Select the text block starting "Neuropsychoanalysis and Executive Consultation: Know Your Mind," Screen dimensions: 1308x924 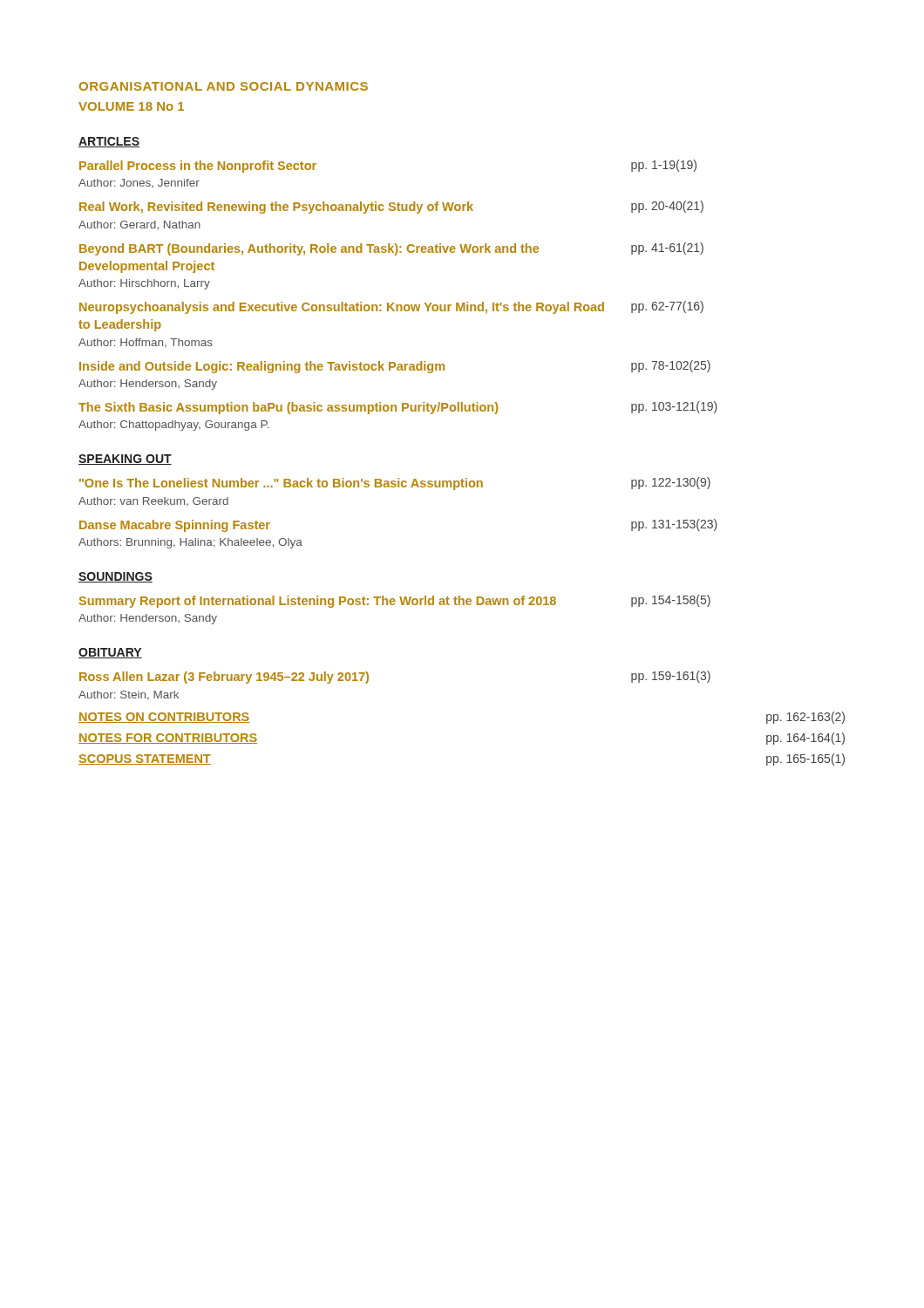(x=391, y=307)
